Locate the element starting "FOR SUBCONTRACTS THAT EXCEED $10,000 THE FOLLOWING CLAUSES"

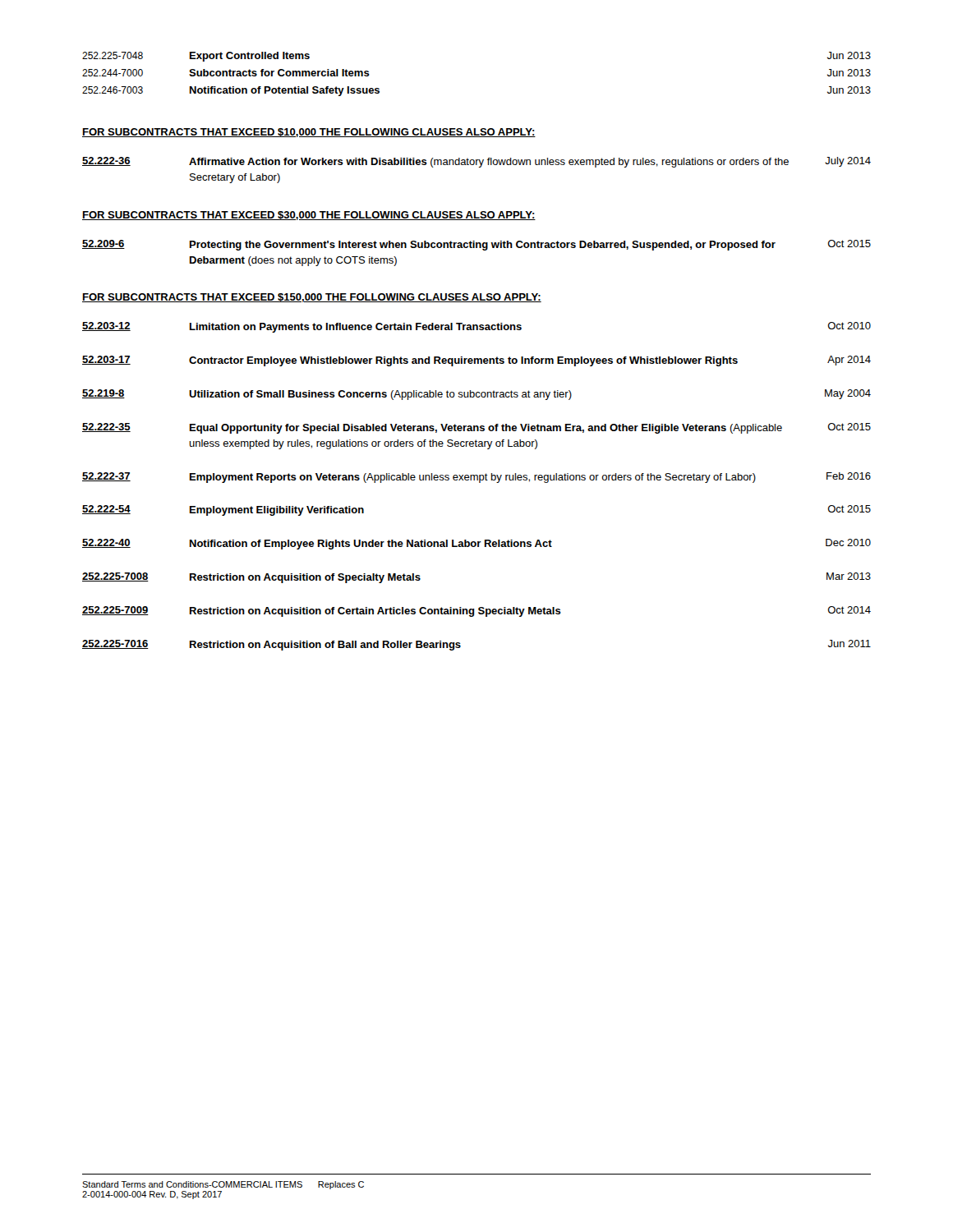pos(309,132)
